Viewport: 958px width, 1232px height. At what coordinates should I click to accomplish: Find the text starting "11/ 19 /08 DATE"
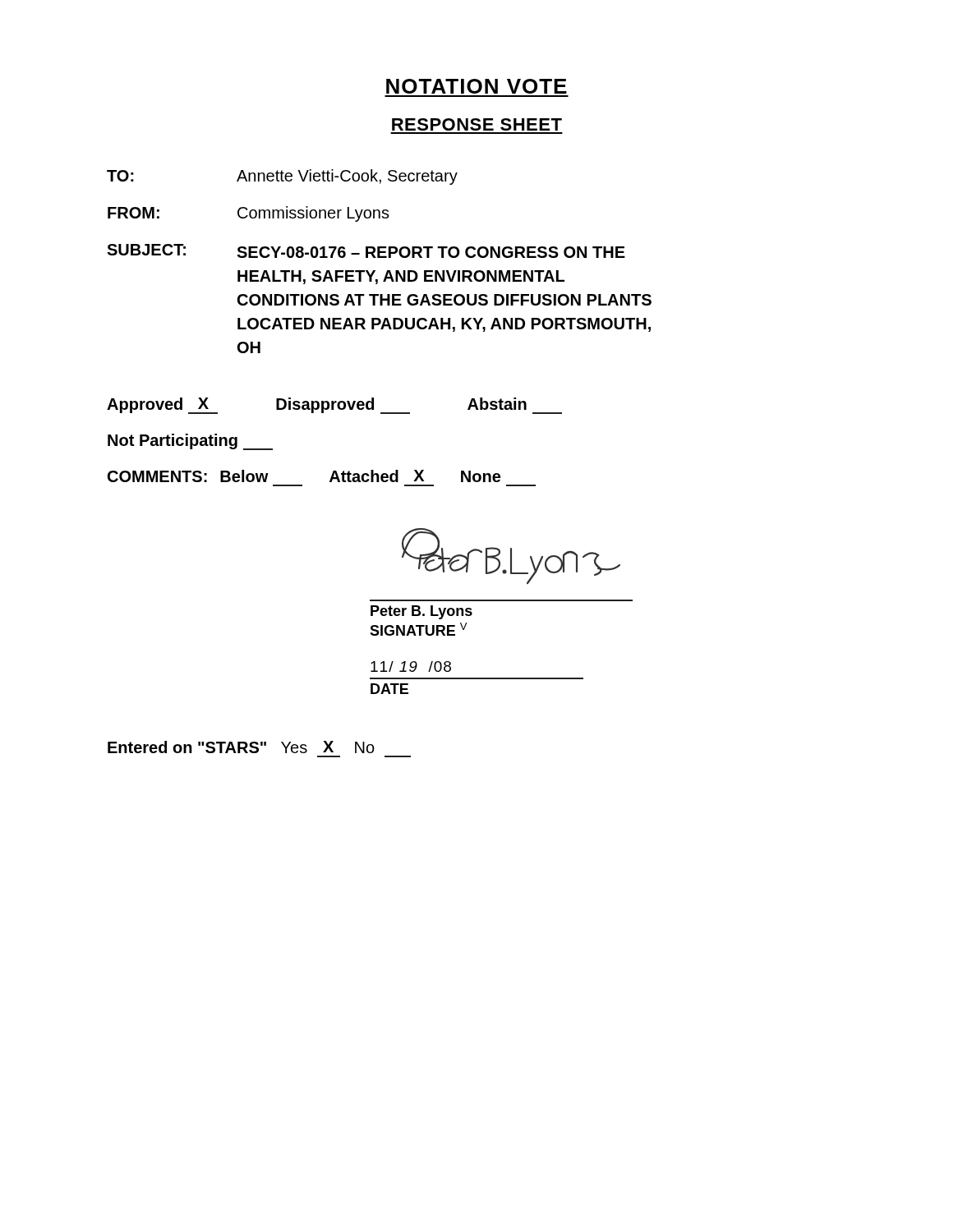click(x=411, y=667)
